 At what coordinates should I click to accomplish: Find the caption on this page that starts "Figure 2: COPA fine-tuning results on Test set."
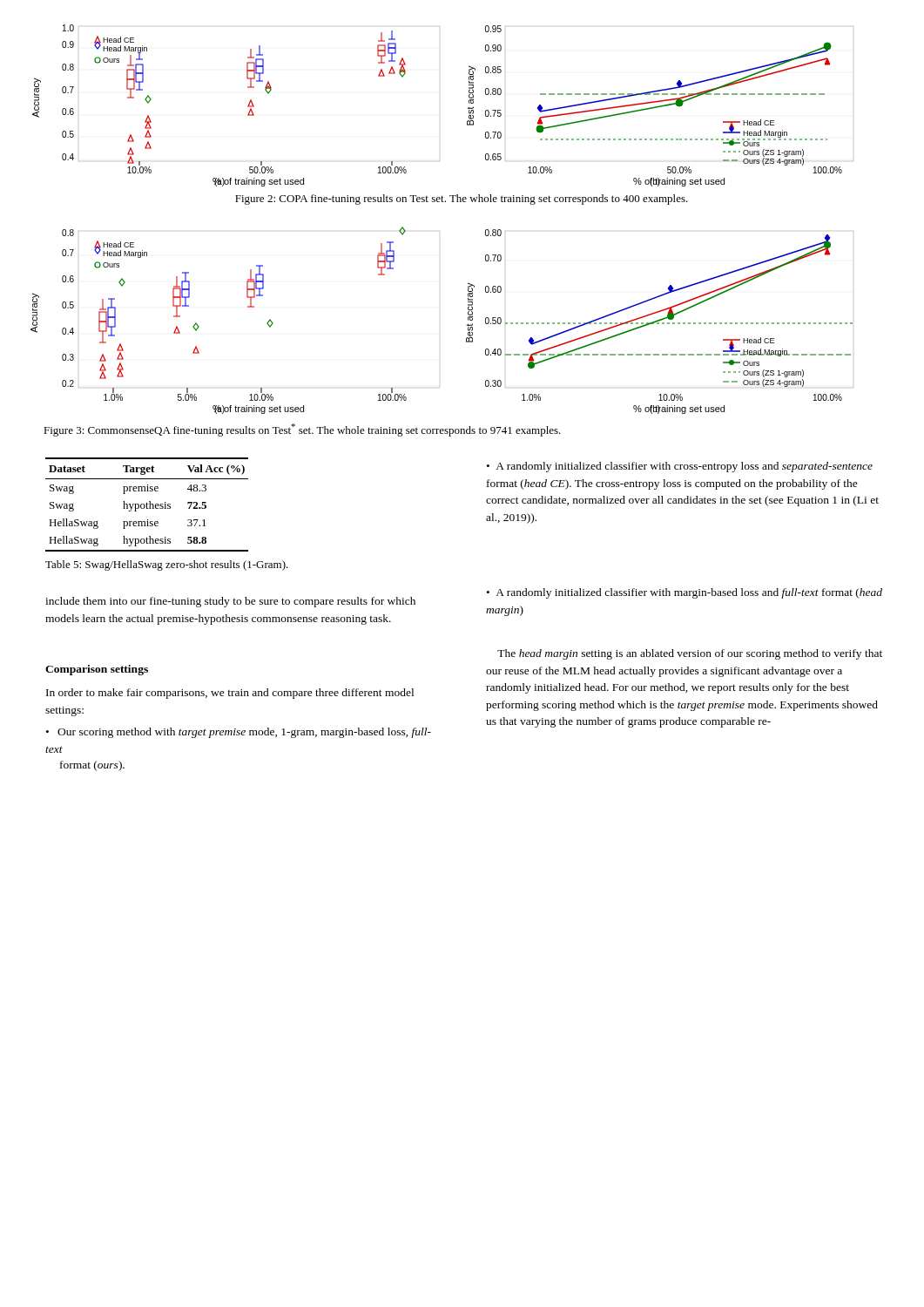tap(462, 198)
